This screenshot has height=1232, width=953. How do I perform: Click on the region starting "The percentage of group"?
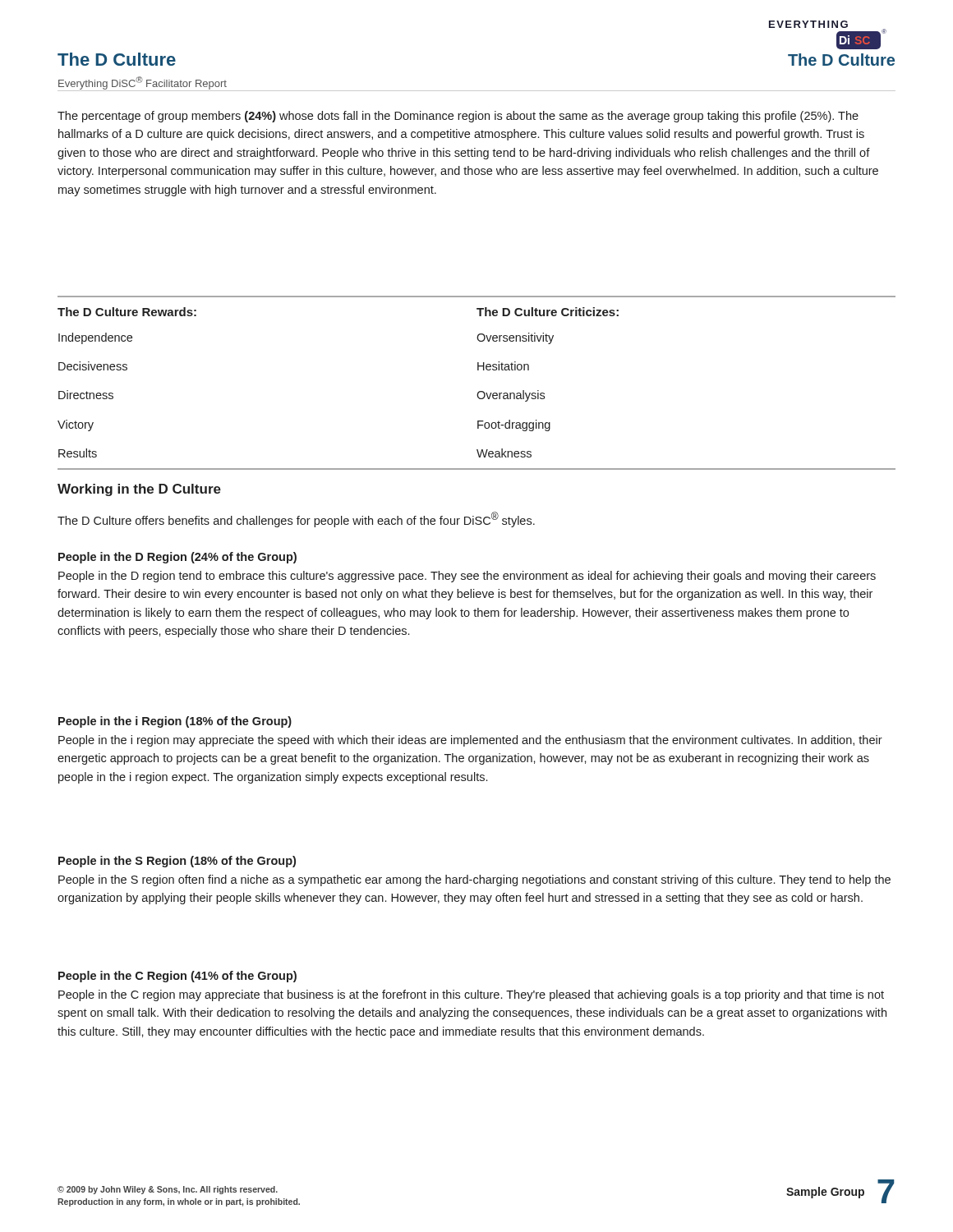point(468,153)
